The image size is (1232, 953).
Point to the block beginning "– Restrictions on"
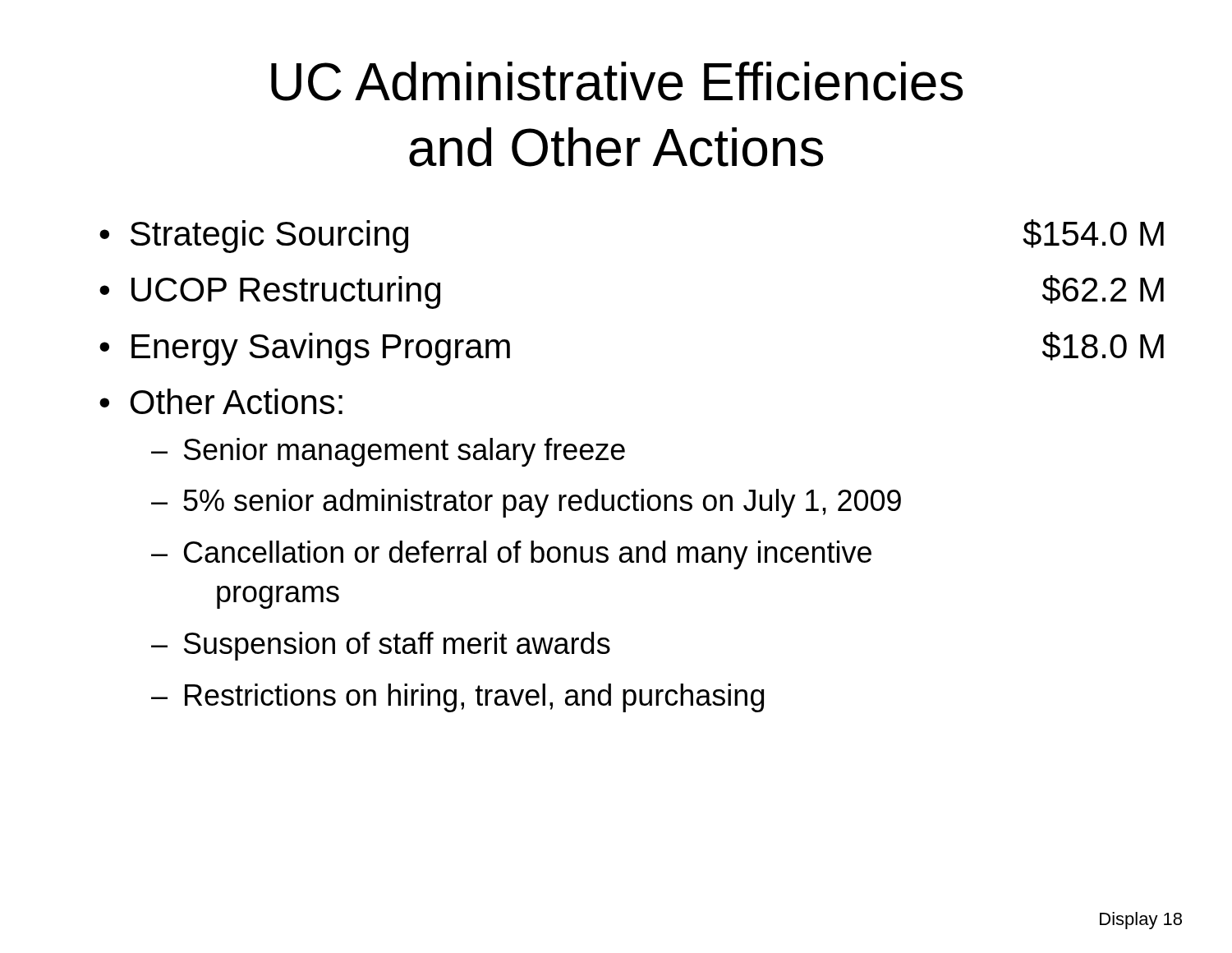point(458,696)
